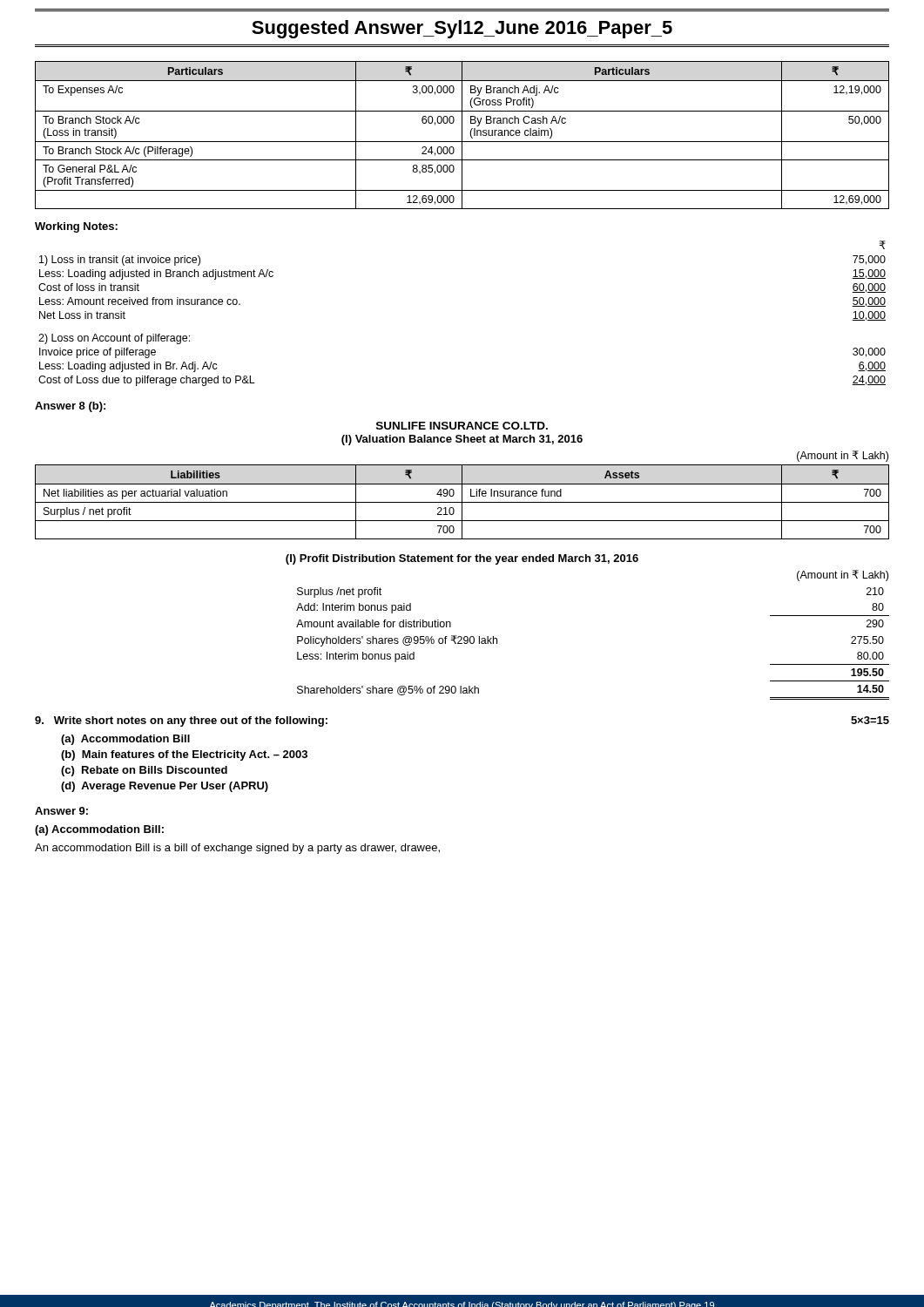Locate the title that opens with "SUNLIFE INSURANCE CO.LTD. (I)"

click(x=462, y=432)
